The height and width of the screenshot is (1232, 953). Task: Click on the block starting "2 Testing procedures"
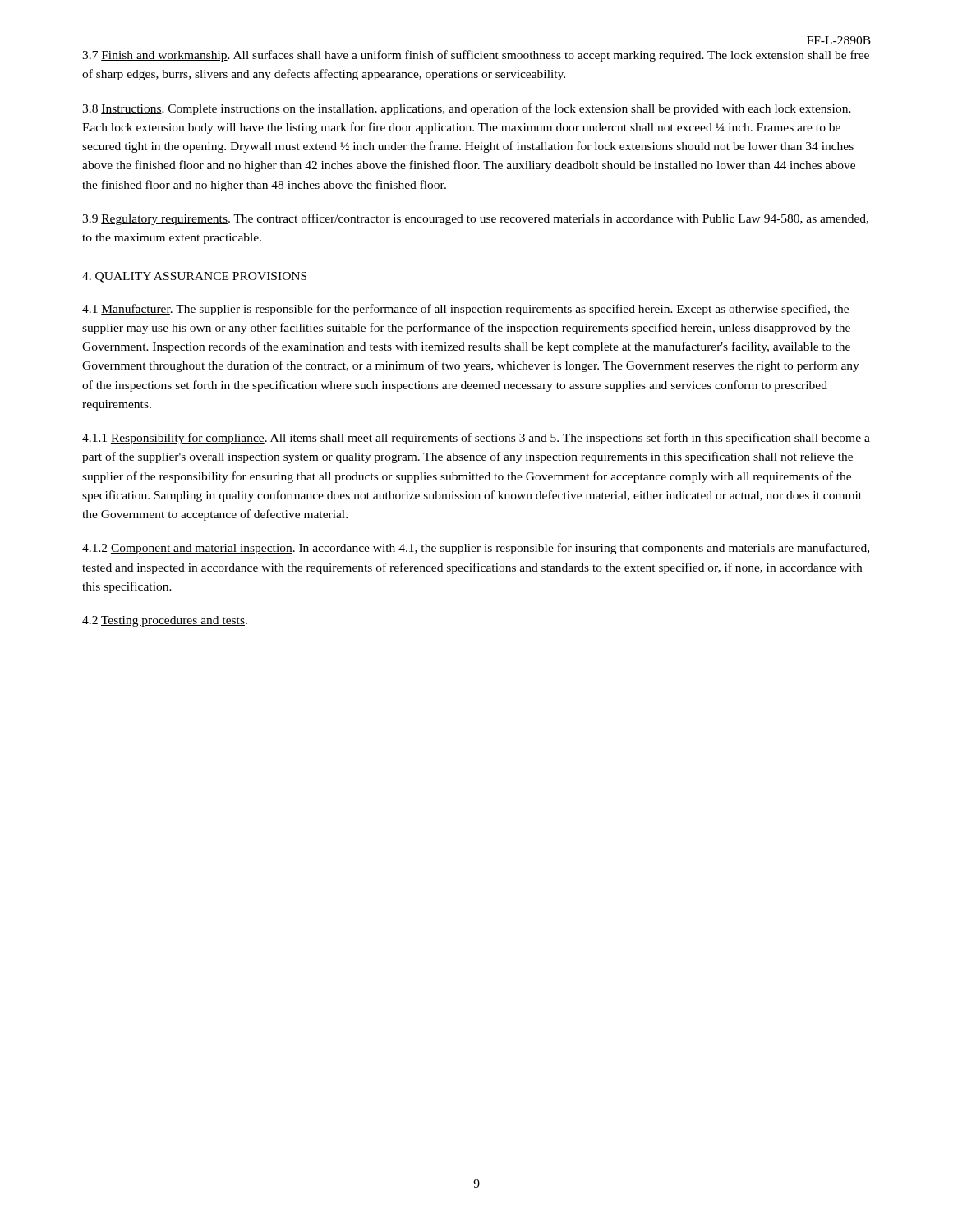(165, 620)
